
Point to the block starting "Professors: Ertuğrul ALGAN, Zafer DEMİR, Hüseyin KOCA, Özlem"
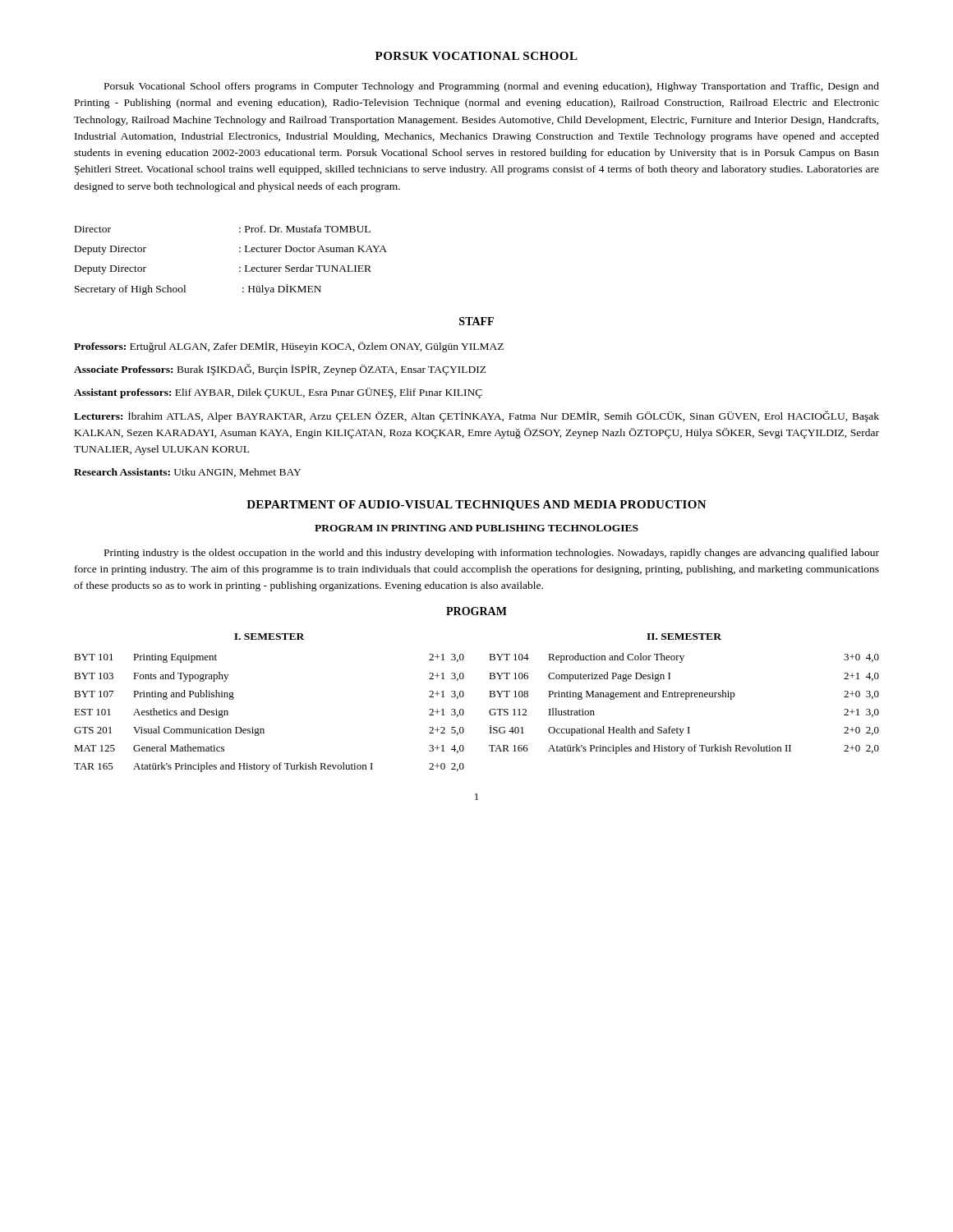[289, 346]
